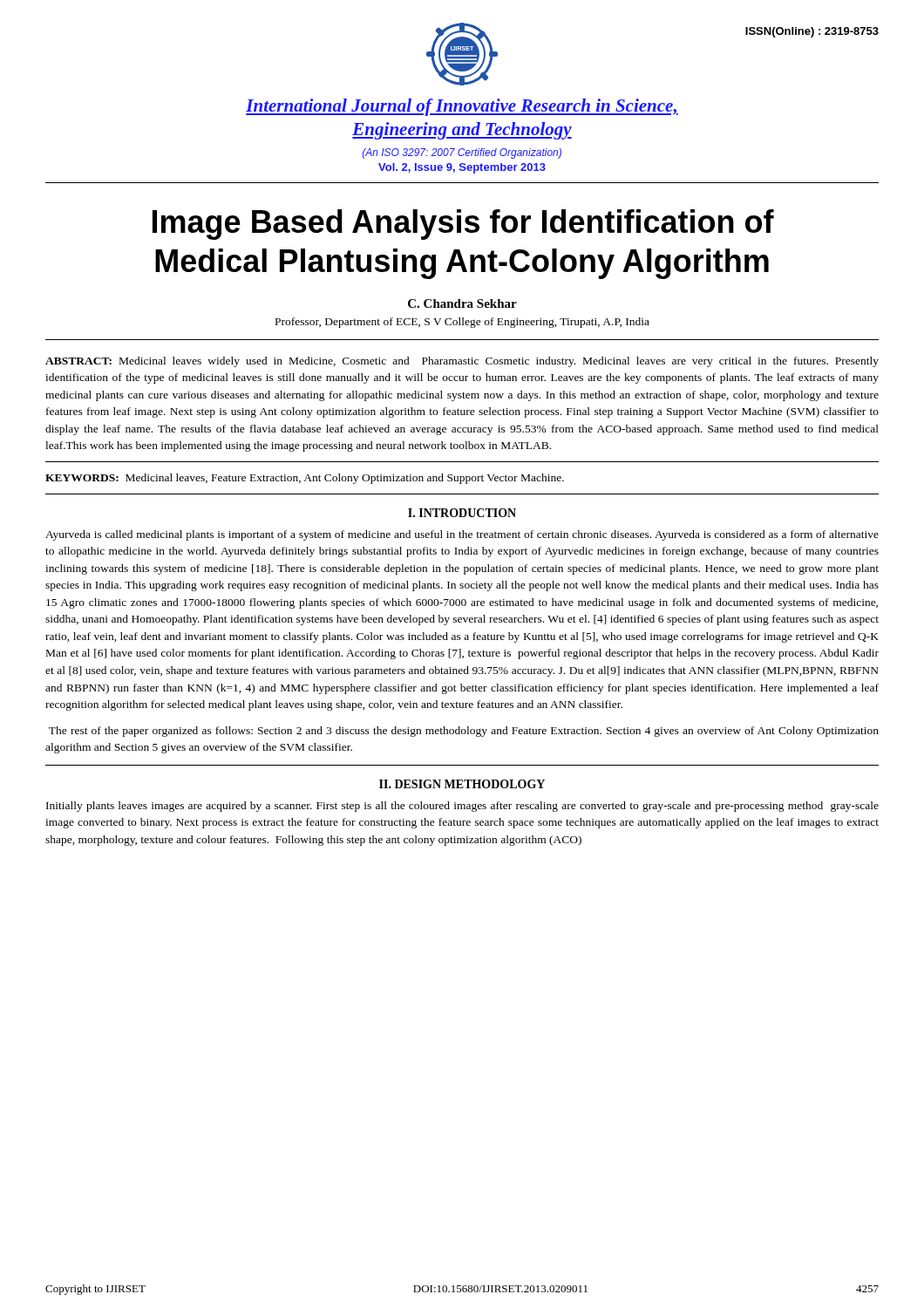This screenshot has width=924, height=1308.
Task: Select the element starting "C. Chandra Sekhar"
Action: click(462, 303)
